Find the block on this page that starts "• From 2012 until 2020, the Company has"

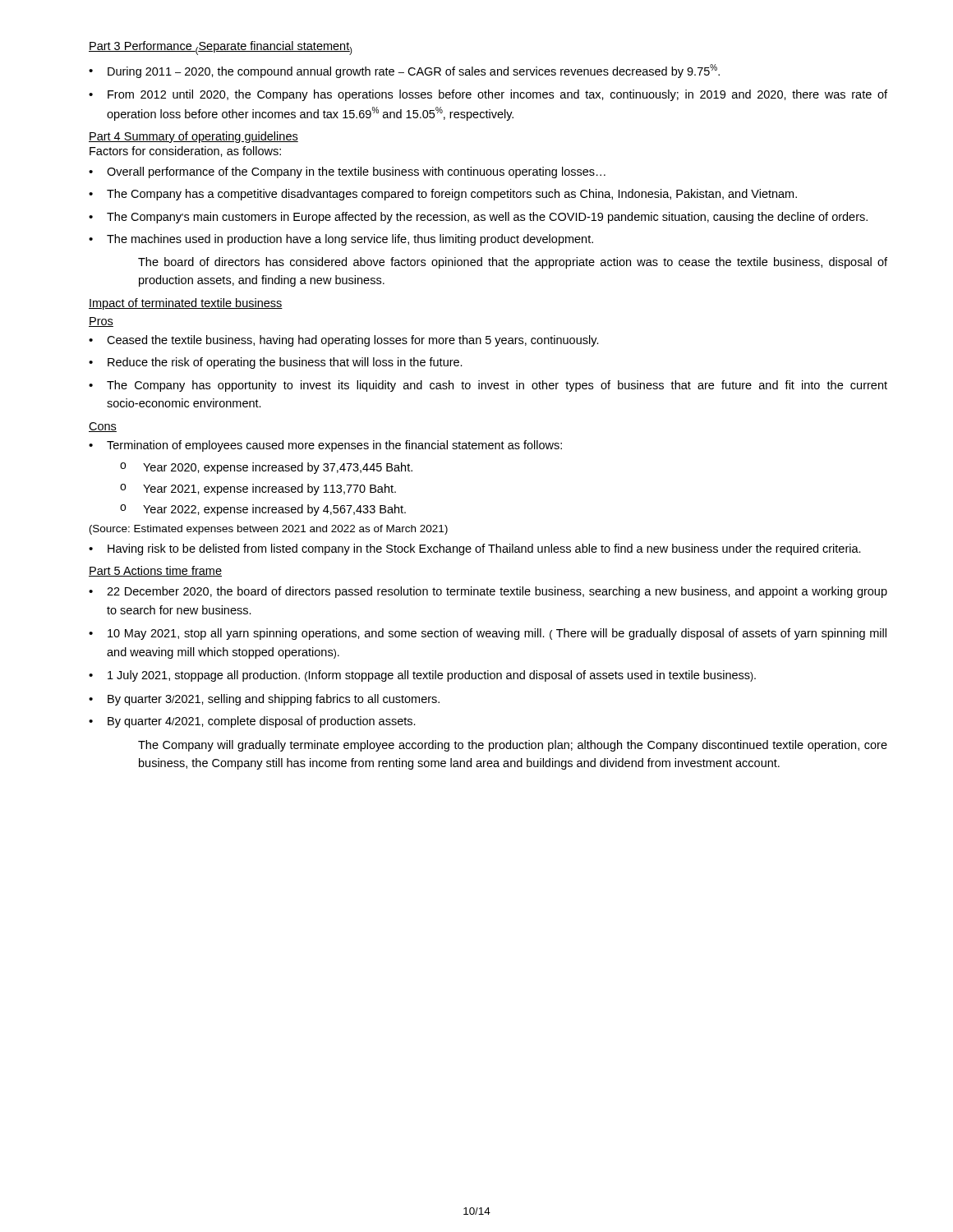[488, 104]
